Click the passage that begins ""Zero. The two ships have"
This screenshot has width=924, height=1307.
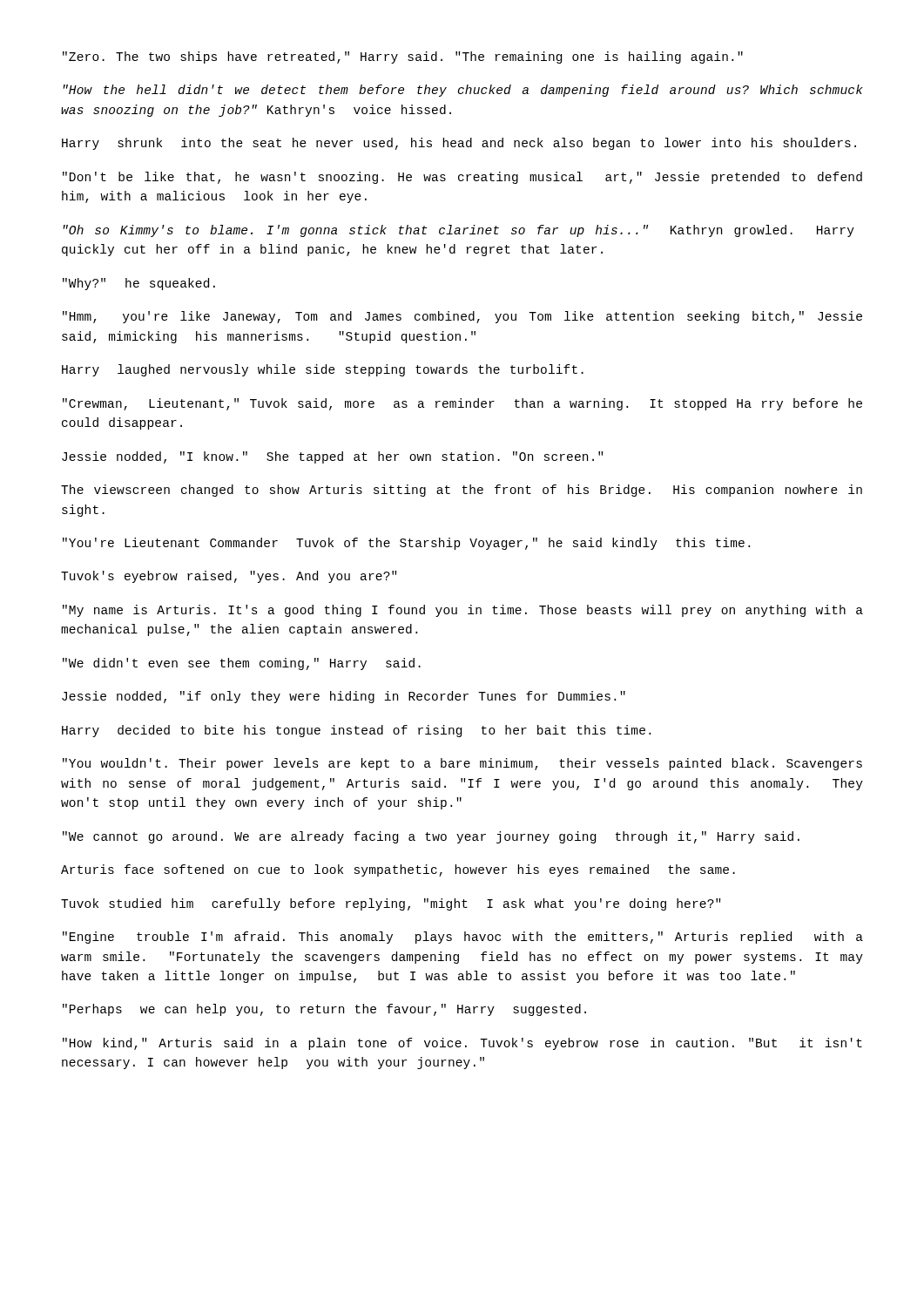point(403,58)
